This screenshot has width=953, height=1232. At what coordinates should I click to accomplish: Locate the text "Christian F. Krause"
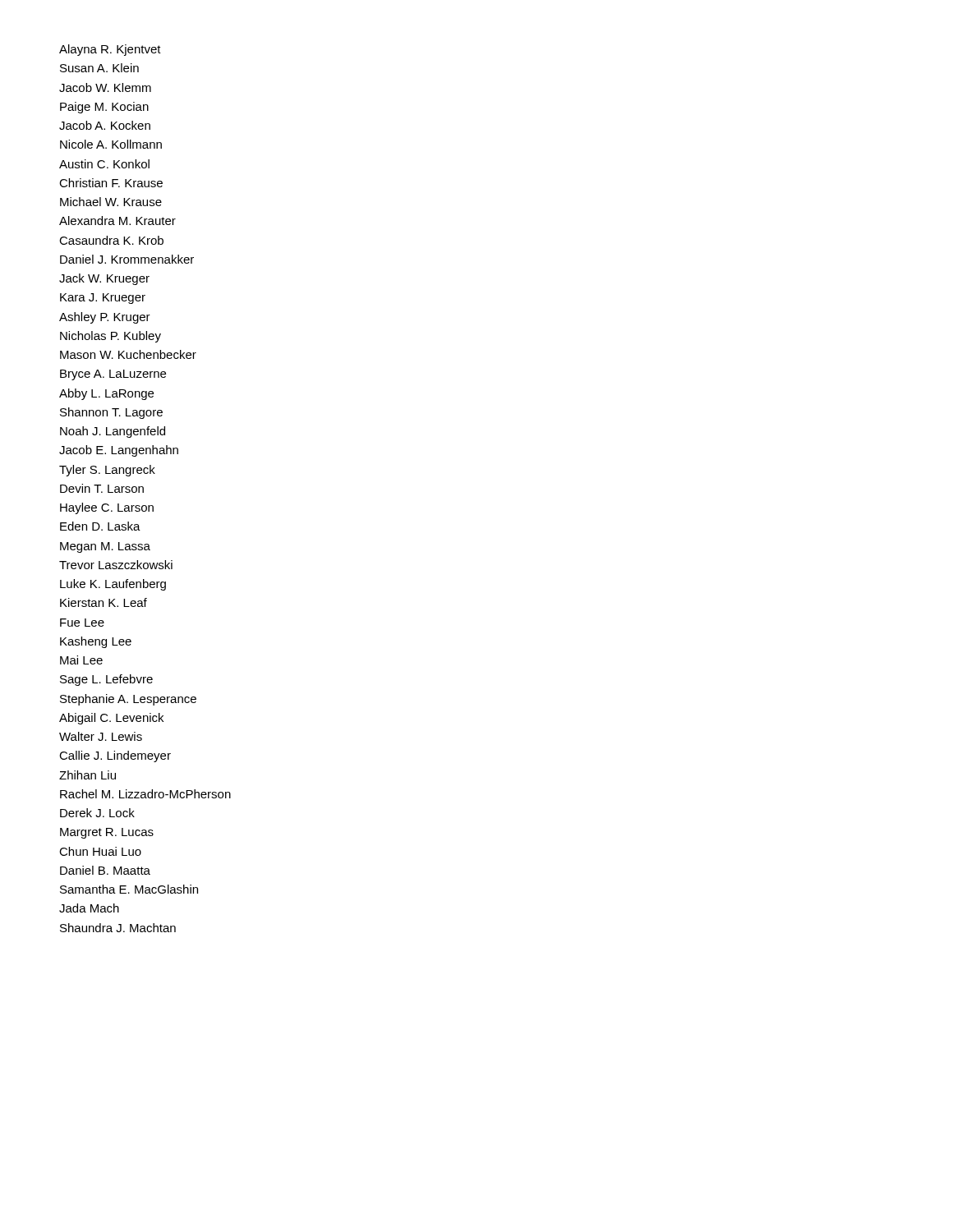111,183
